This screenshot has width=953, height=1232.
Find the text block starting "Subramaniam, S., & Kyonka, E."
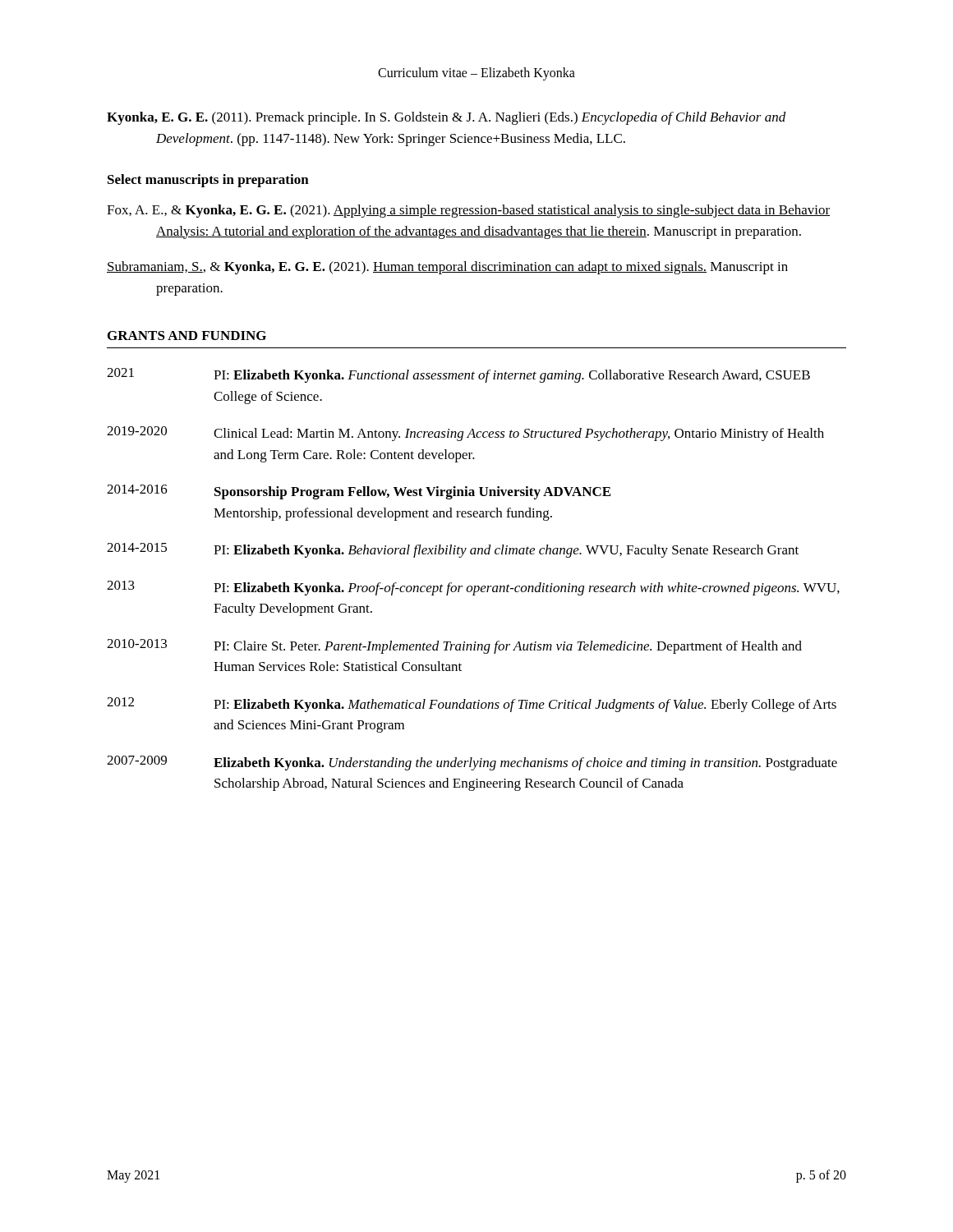pos(447,277)
